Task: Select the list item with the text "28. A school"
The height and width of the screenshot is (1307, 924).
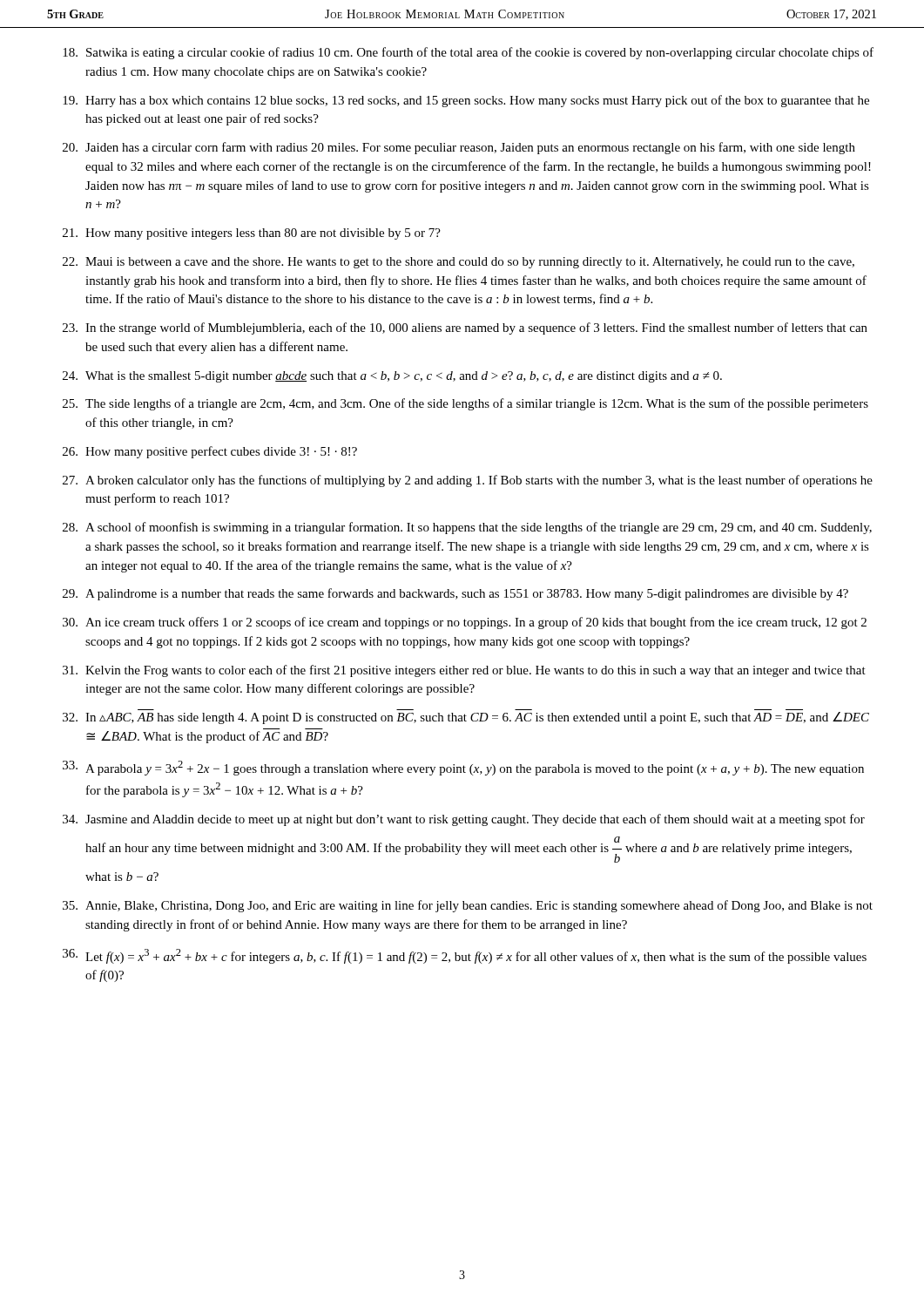Action: (x=462, y=547)
